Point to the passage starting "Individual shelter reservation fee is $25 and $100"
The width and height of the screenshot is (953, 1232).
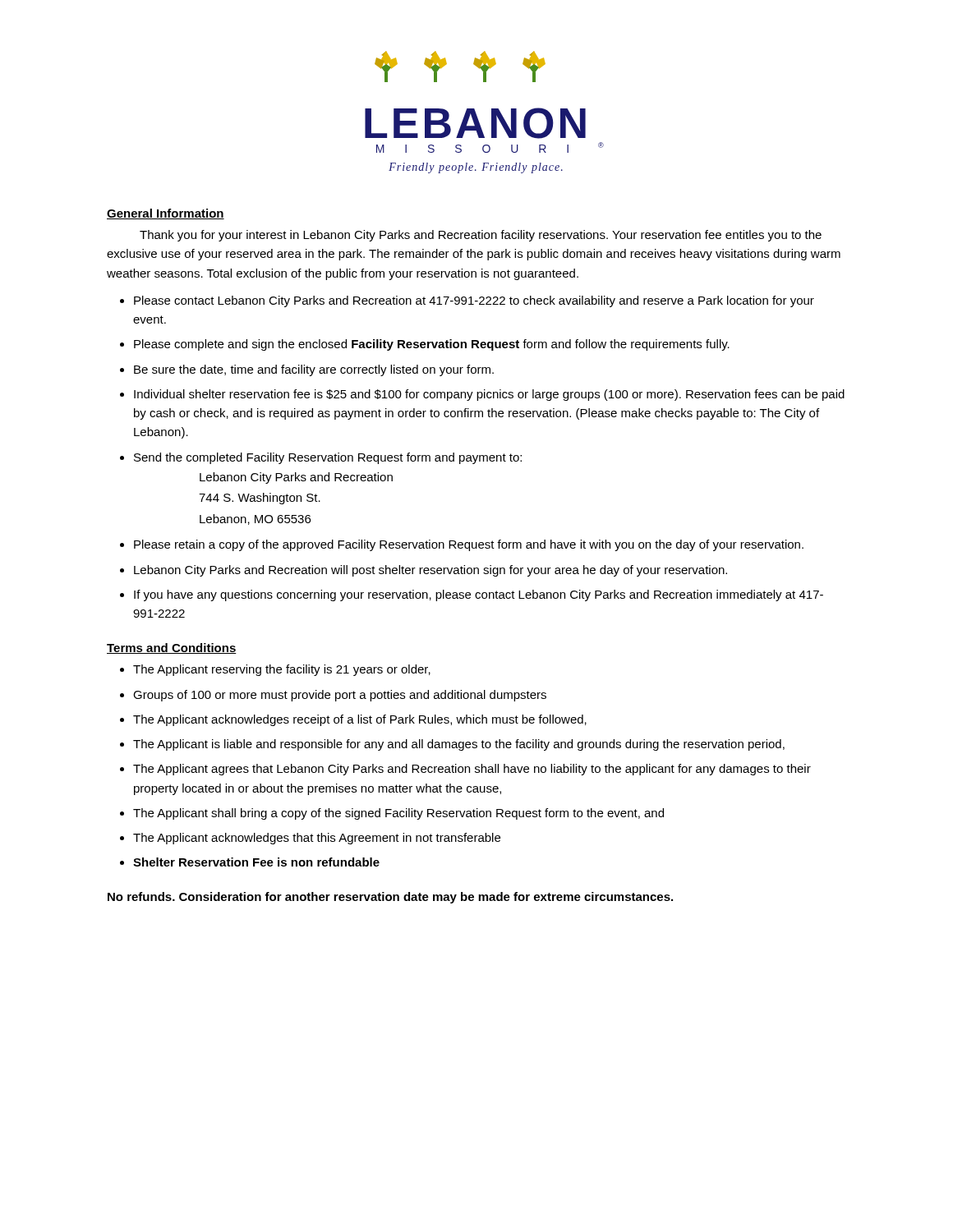[489, 413]
